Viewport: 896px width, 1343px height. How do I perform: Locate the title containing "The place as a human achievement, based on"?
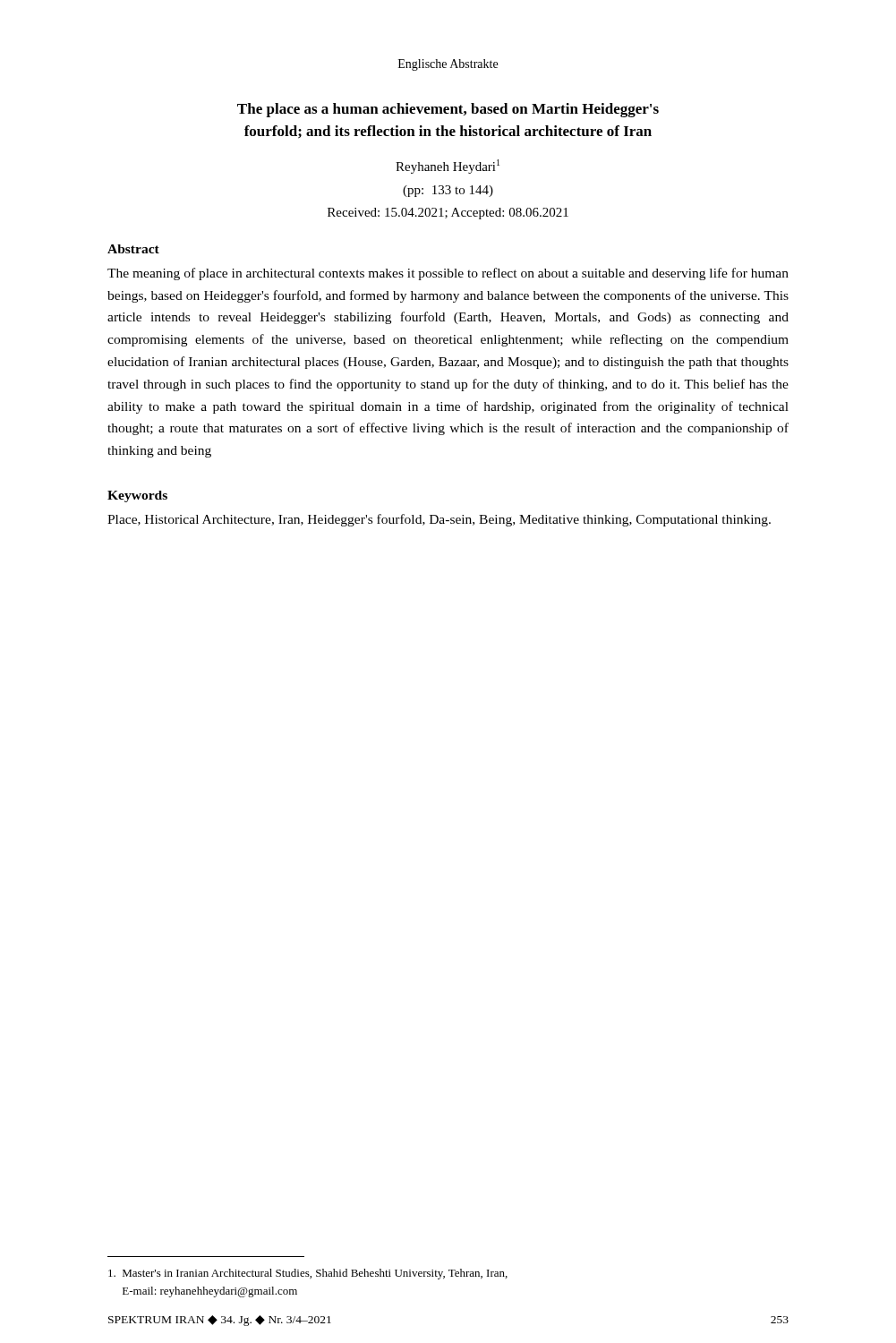pyautogui.click(x=448, y=120)
